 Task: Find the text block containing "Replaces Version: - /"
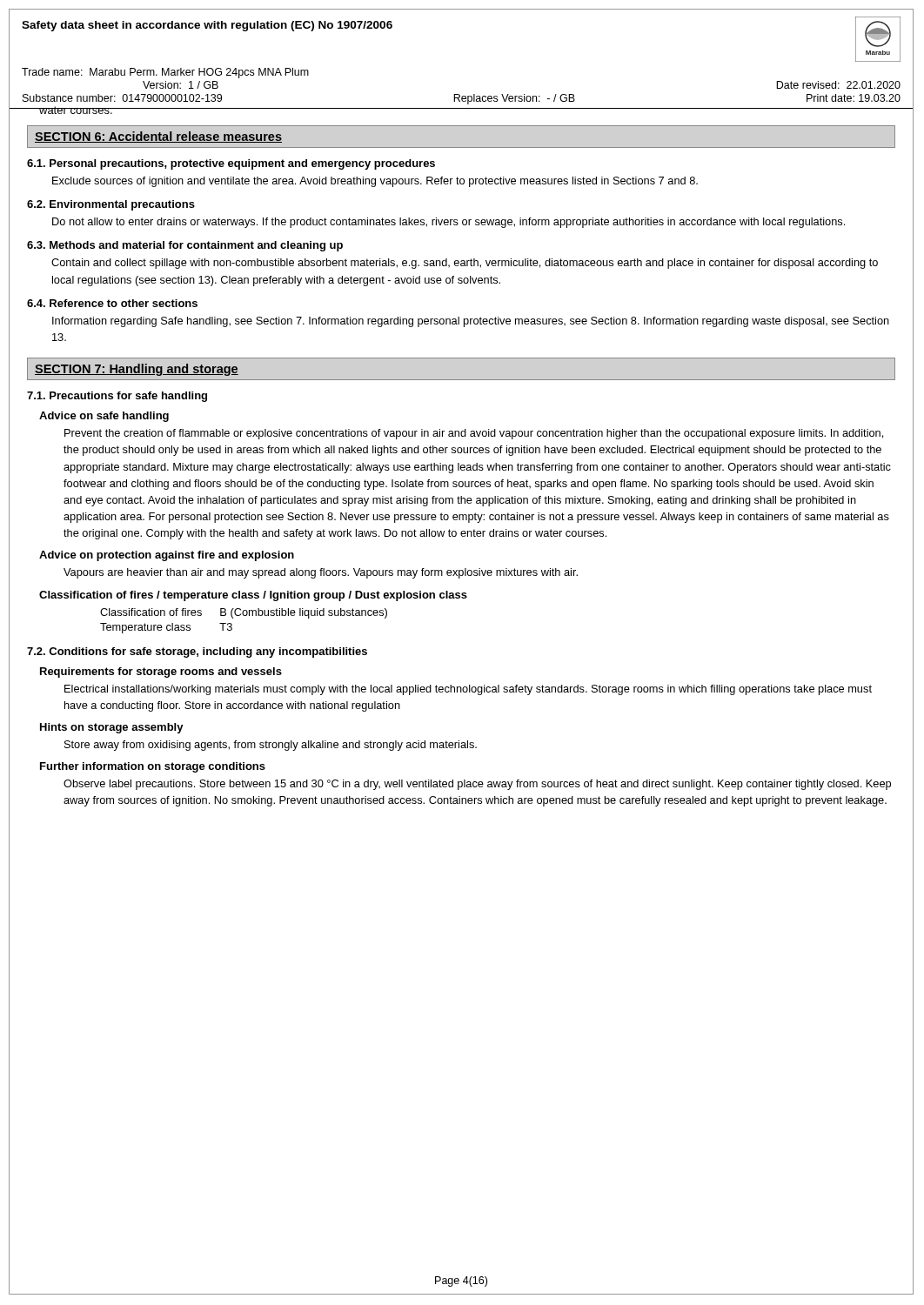coord(514,98)
